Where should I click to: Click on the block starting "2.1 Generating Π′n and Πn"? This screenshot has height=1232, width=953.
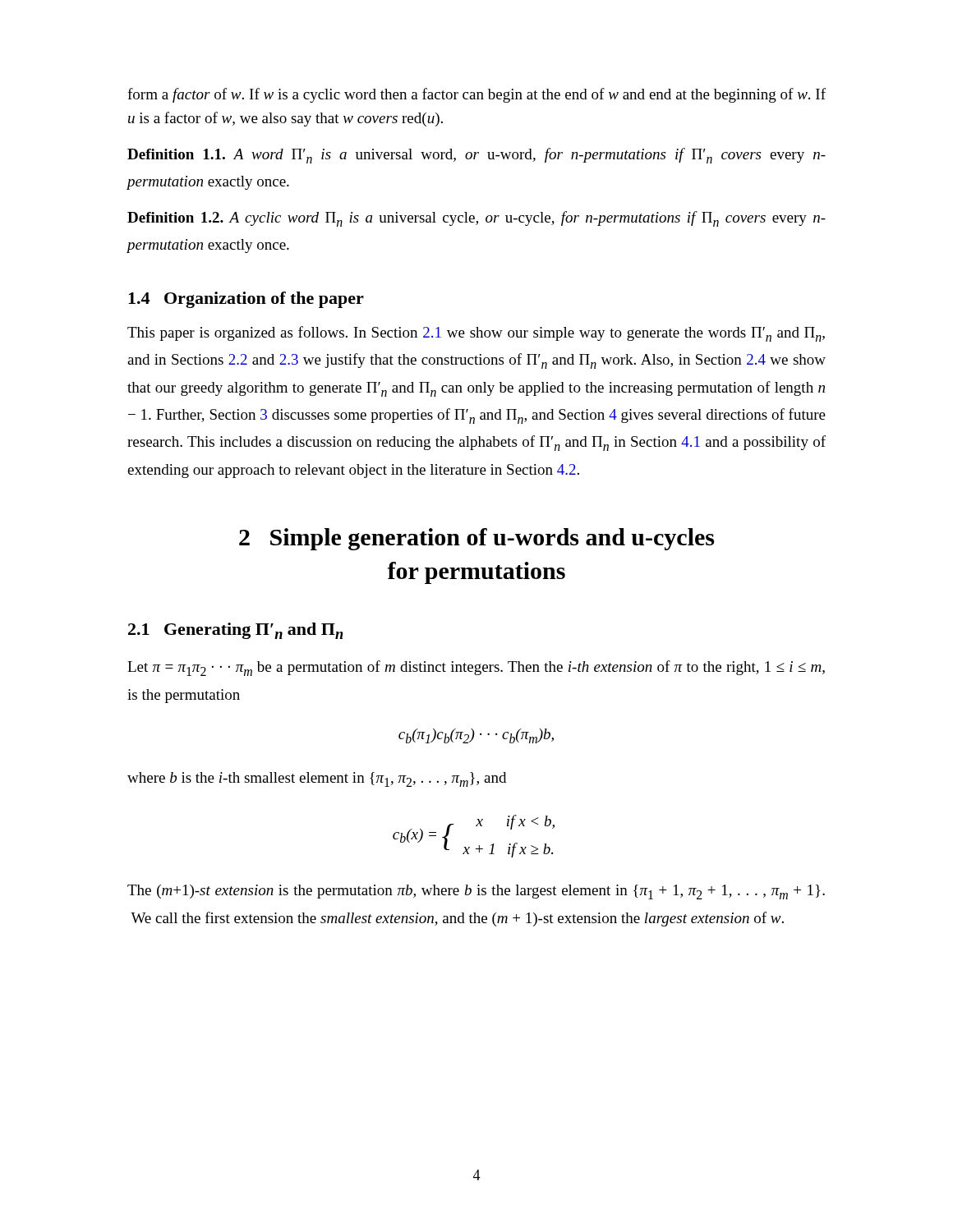pyautogui.click(x=236, y=631)
